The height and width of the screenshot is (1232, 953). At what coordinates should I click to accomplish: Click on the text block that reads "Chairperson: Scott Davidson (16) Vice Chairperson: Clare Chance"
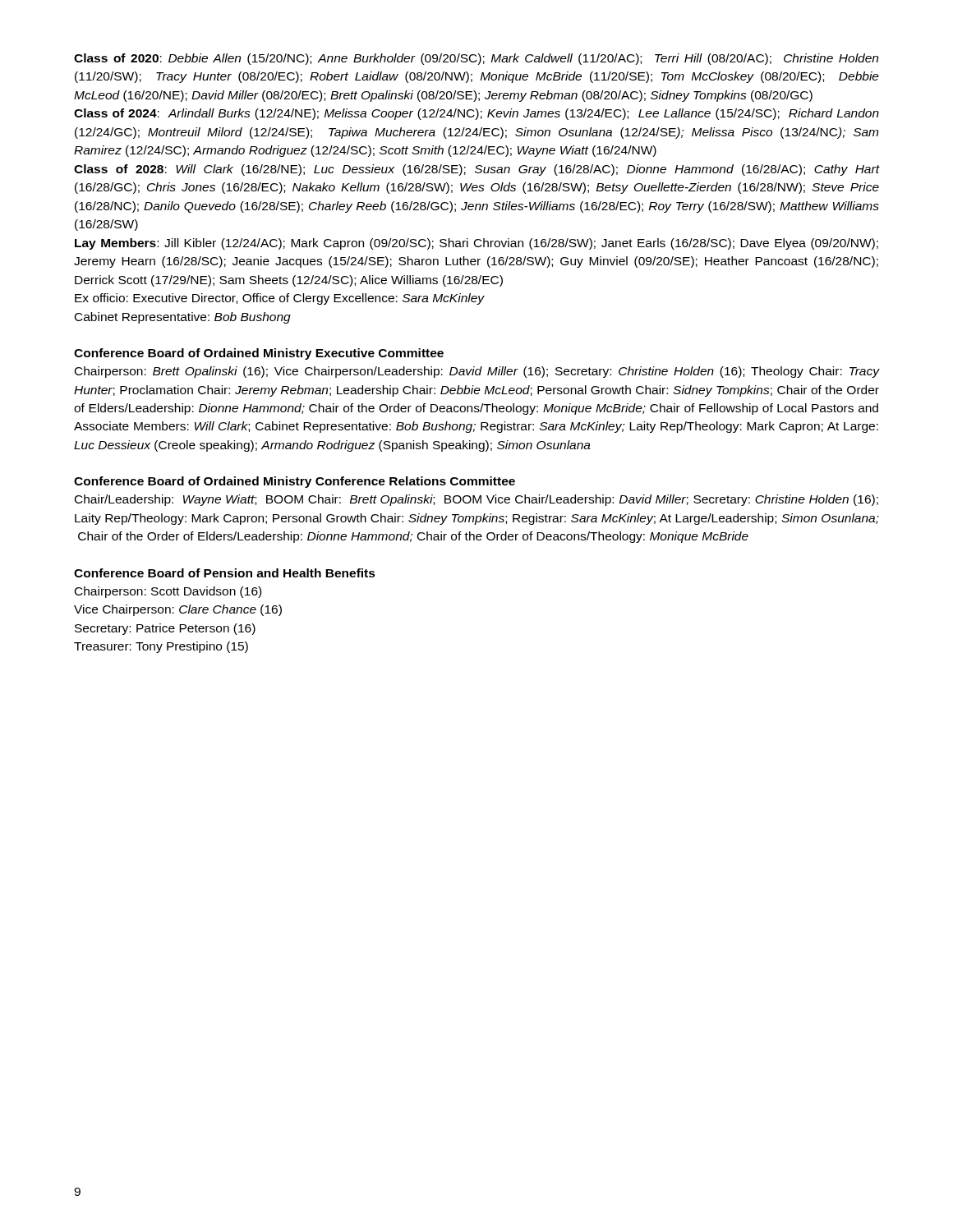coord(178,618)
